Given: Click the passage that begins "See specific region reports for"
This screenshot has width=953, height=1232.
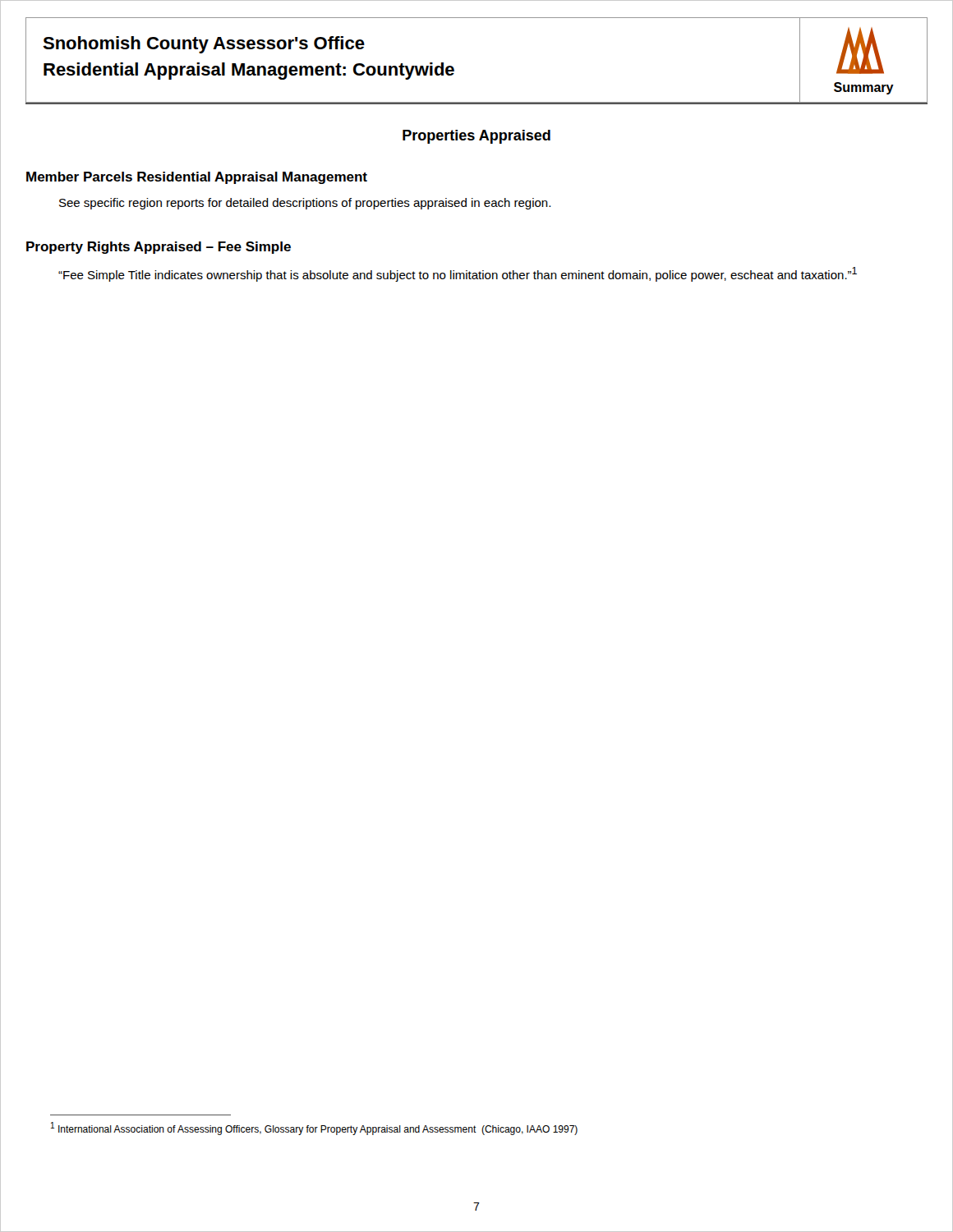Looking at the screenshot, I should [x=305, y=202].
